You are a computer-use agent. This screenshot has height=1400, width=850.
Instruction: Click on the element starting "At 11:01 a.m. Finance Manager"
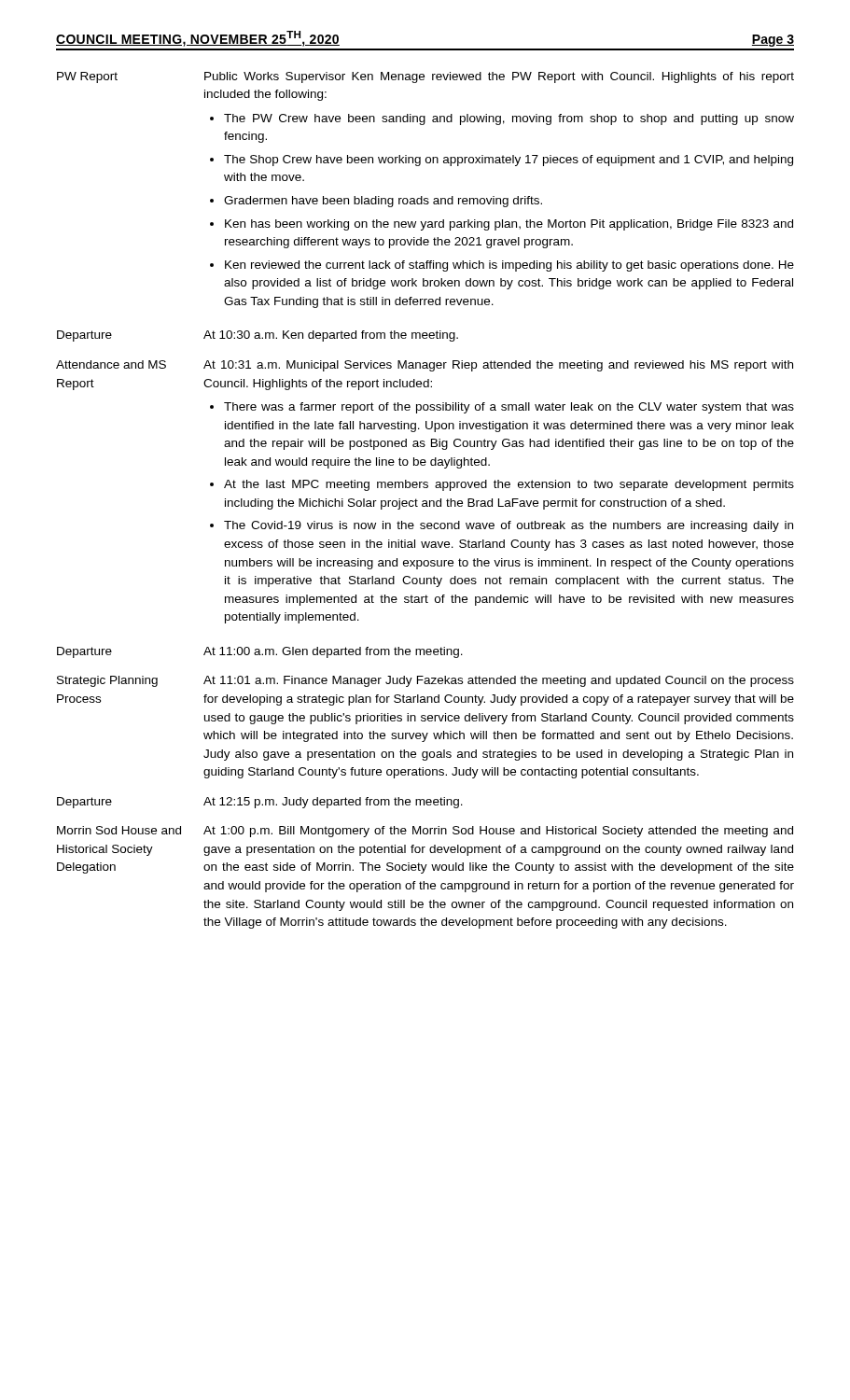(499, 726)
